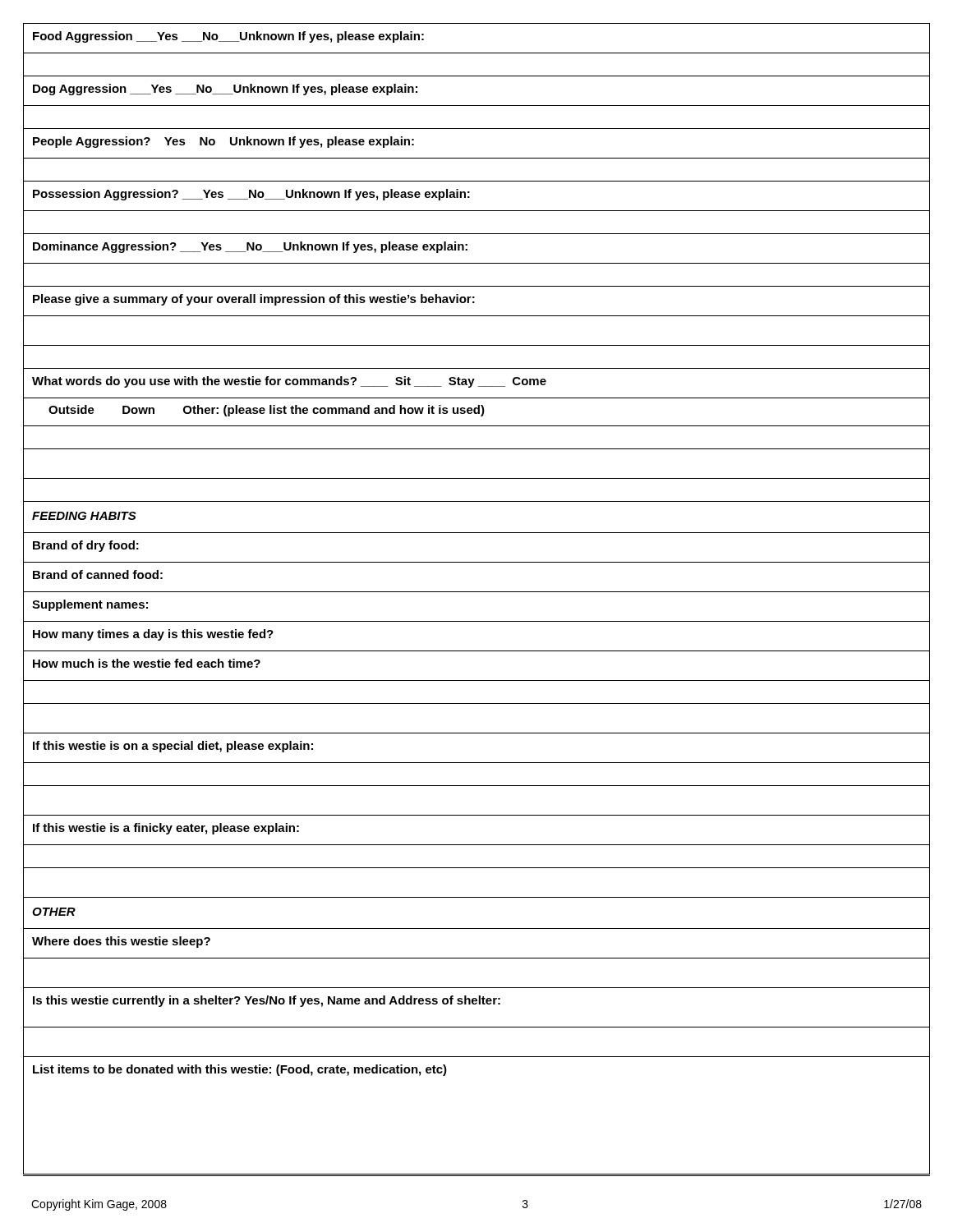Viewport: 953px width, 1232px height.
Task: Locate the text block with the text "Please give a summary"
Action: pyautogui.click(x=254, y=299)
